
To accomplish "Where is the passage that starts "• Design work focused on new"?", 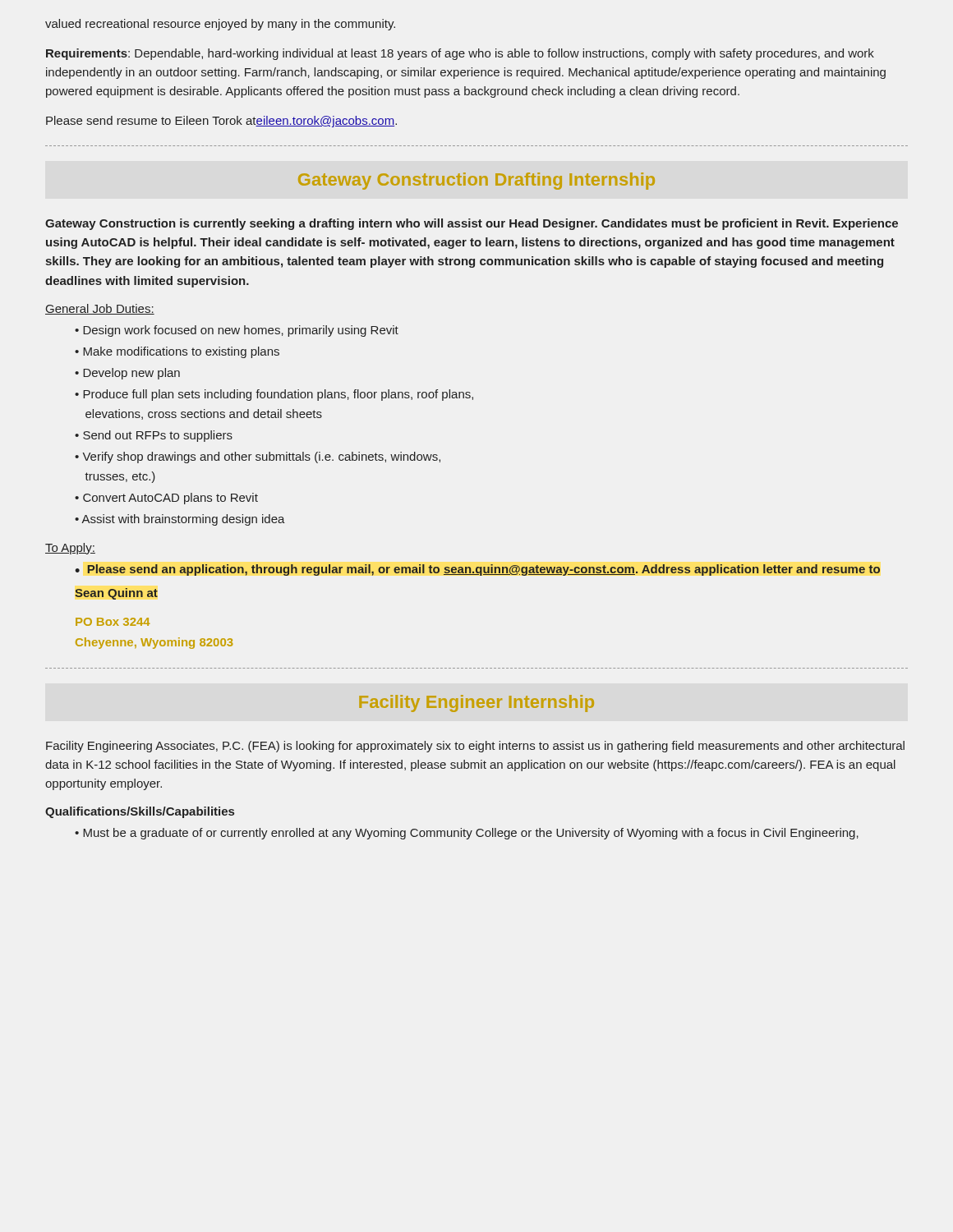I will pyautogui.click(x=236, y=330).
